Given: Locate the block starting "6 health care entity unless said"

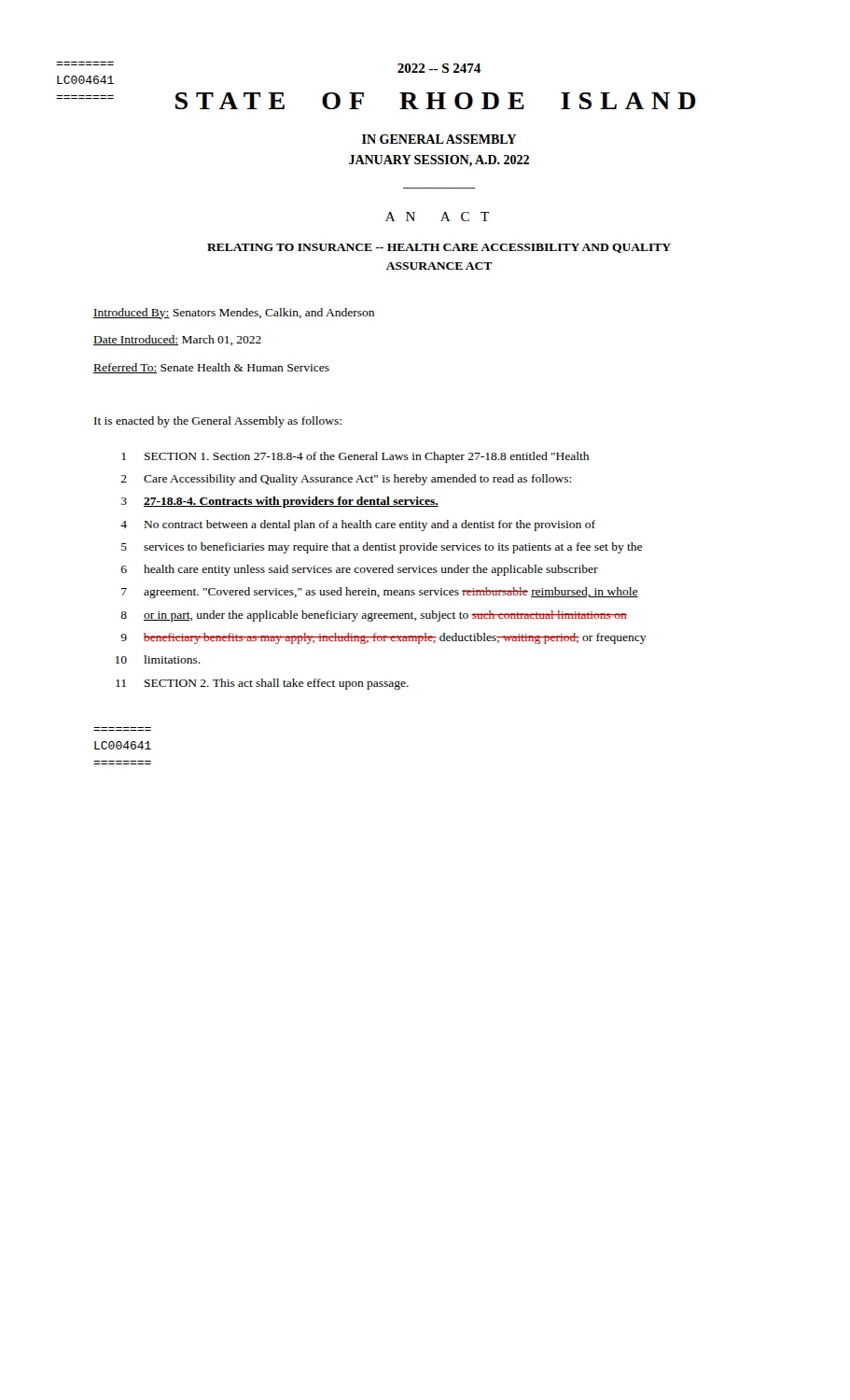Looking at the screenshot, I should point(439,570).
